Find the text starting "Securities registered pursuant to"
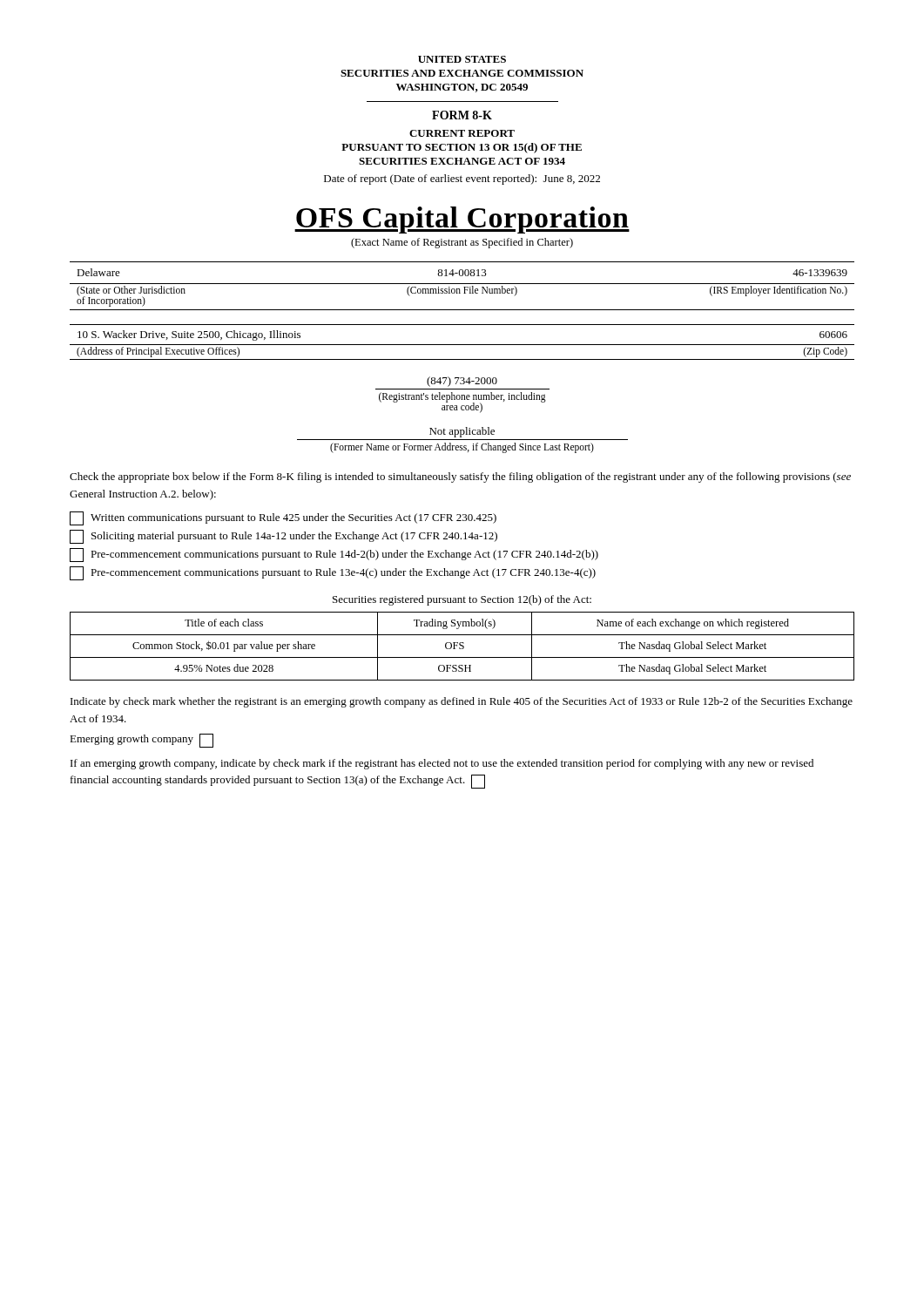This screenshot has height=1307, width=924. tap(462, 599)
